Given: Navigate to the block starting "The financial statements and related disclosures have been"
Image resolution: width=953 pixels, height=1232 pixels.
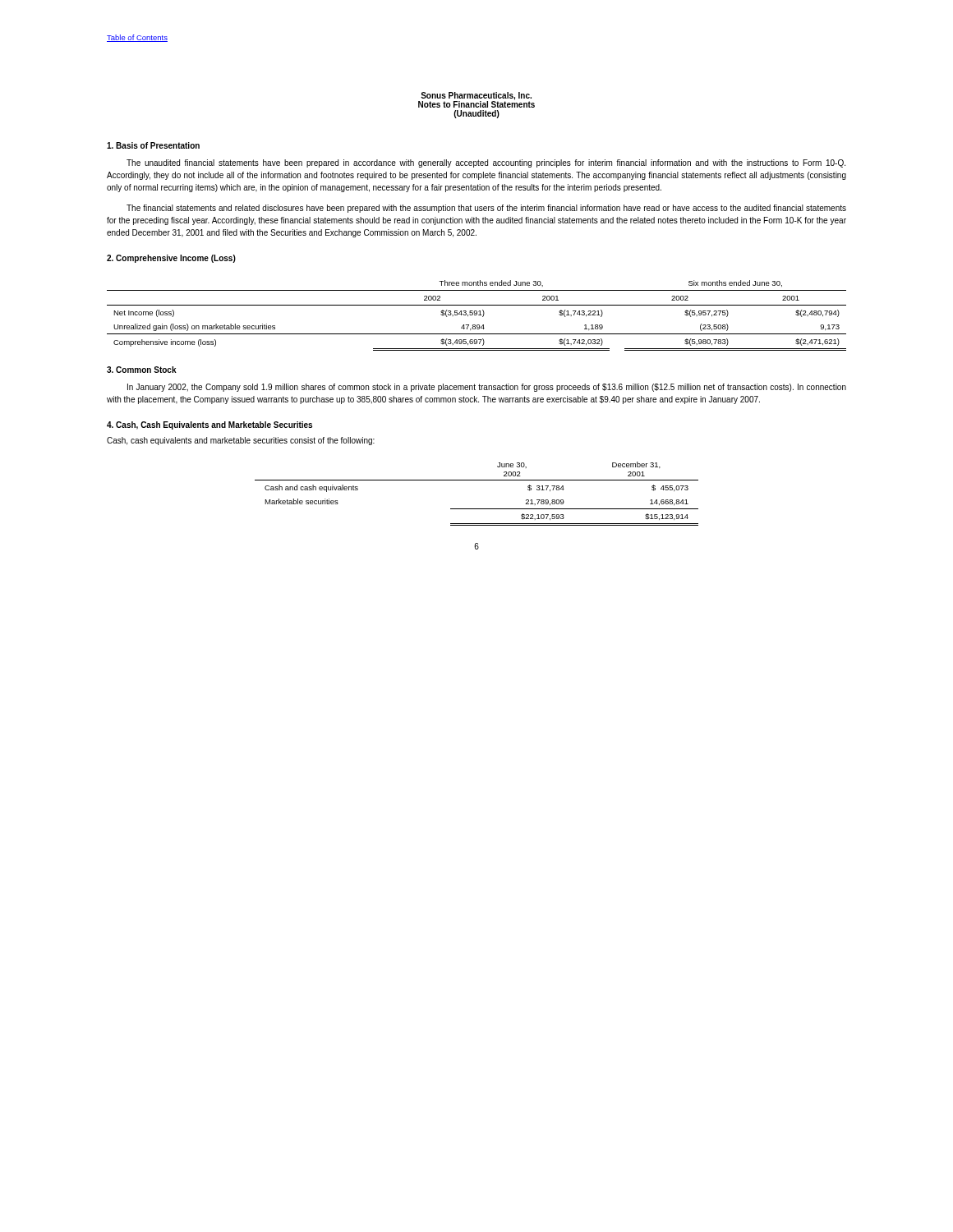Looking at the screenshot, I should point(476,221).
